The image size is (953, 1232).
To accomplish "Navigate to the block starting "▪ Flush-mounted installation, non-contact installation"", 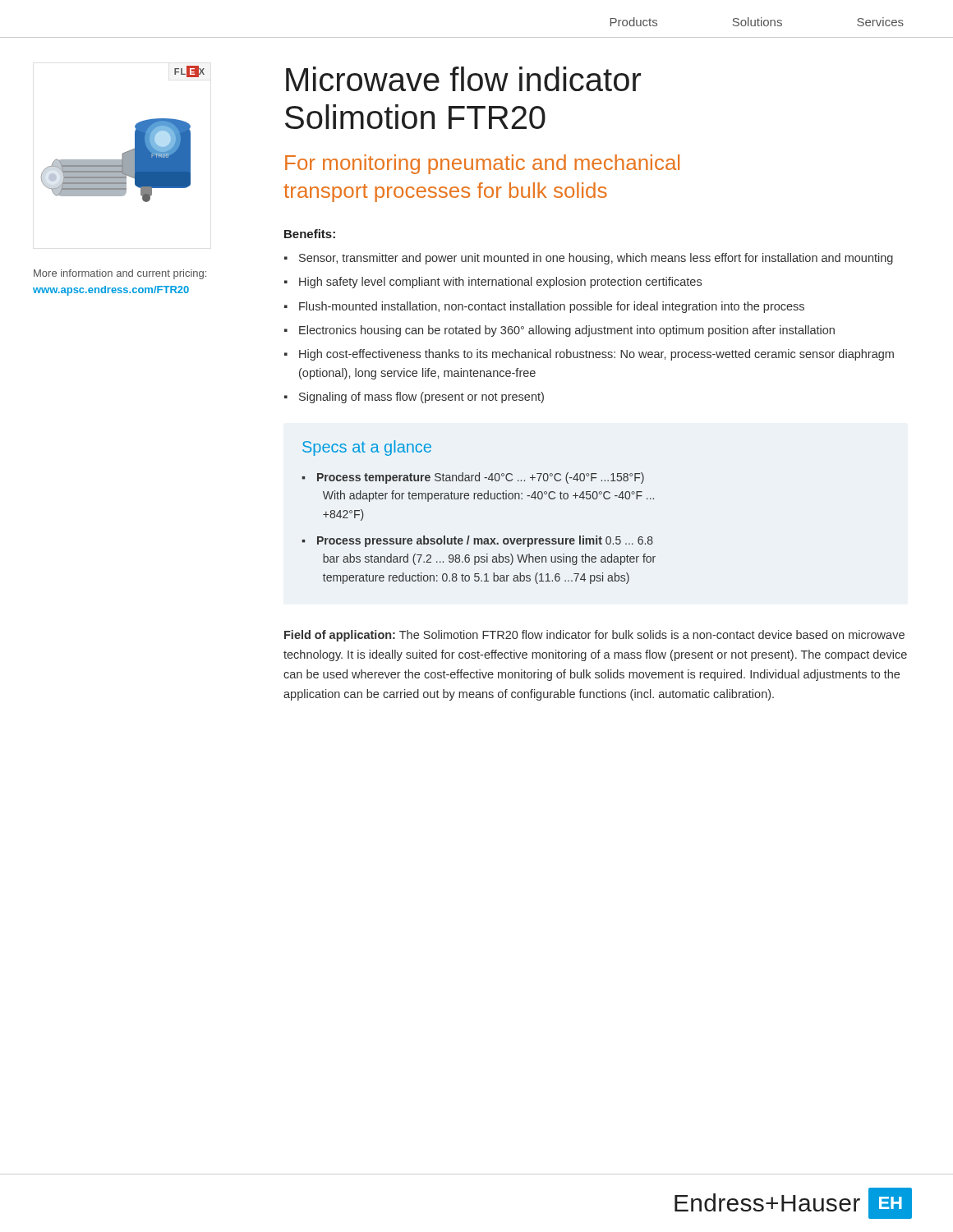I will 544,306.
